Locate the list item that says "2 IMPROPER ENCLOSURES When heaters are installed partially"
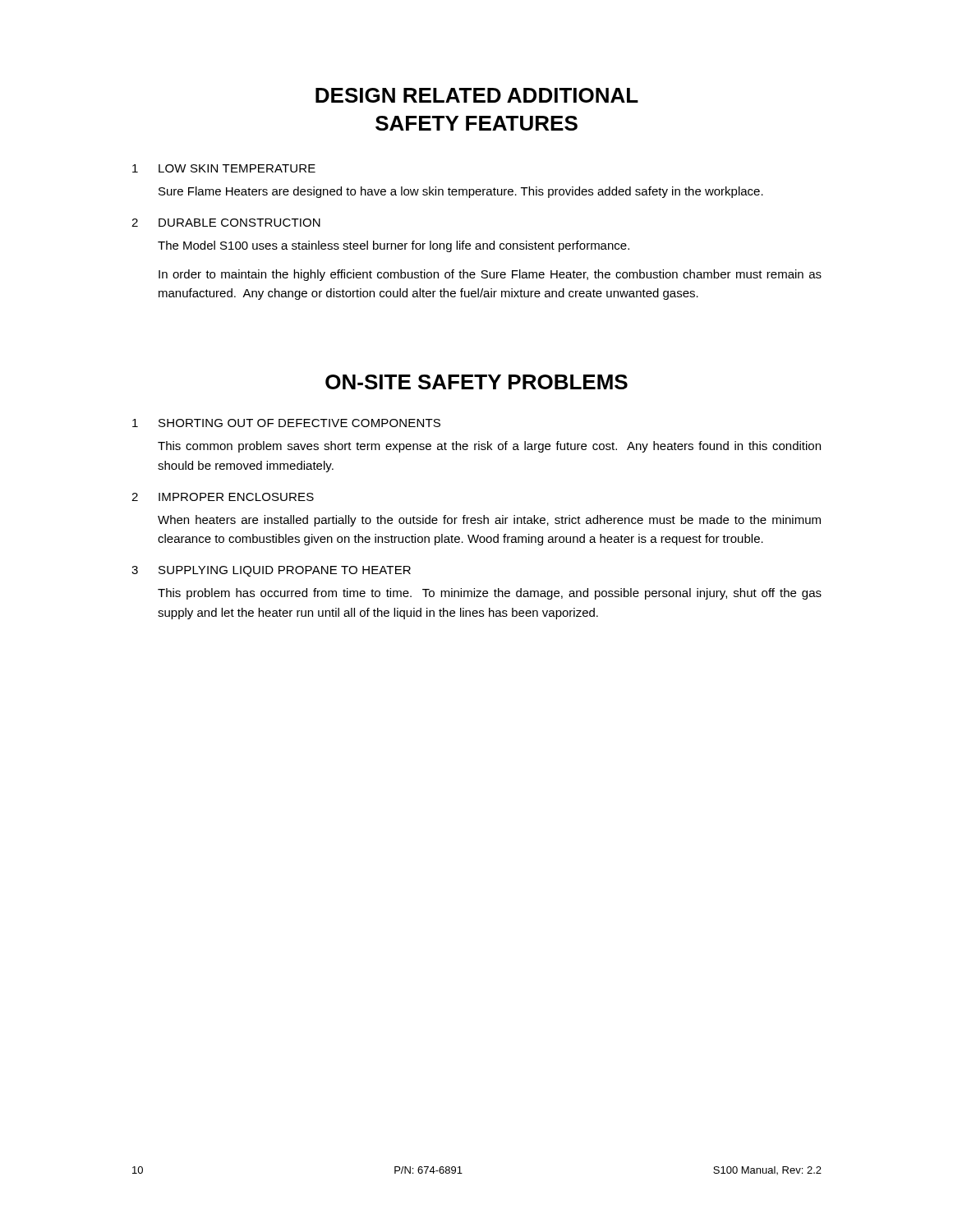Image resolution: width=953 pixels, height=1232 pixels. click(476, 519)
